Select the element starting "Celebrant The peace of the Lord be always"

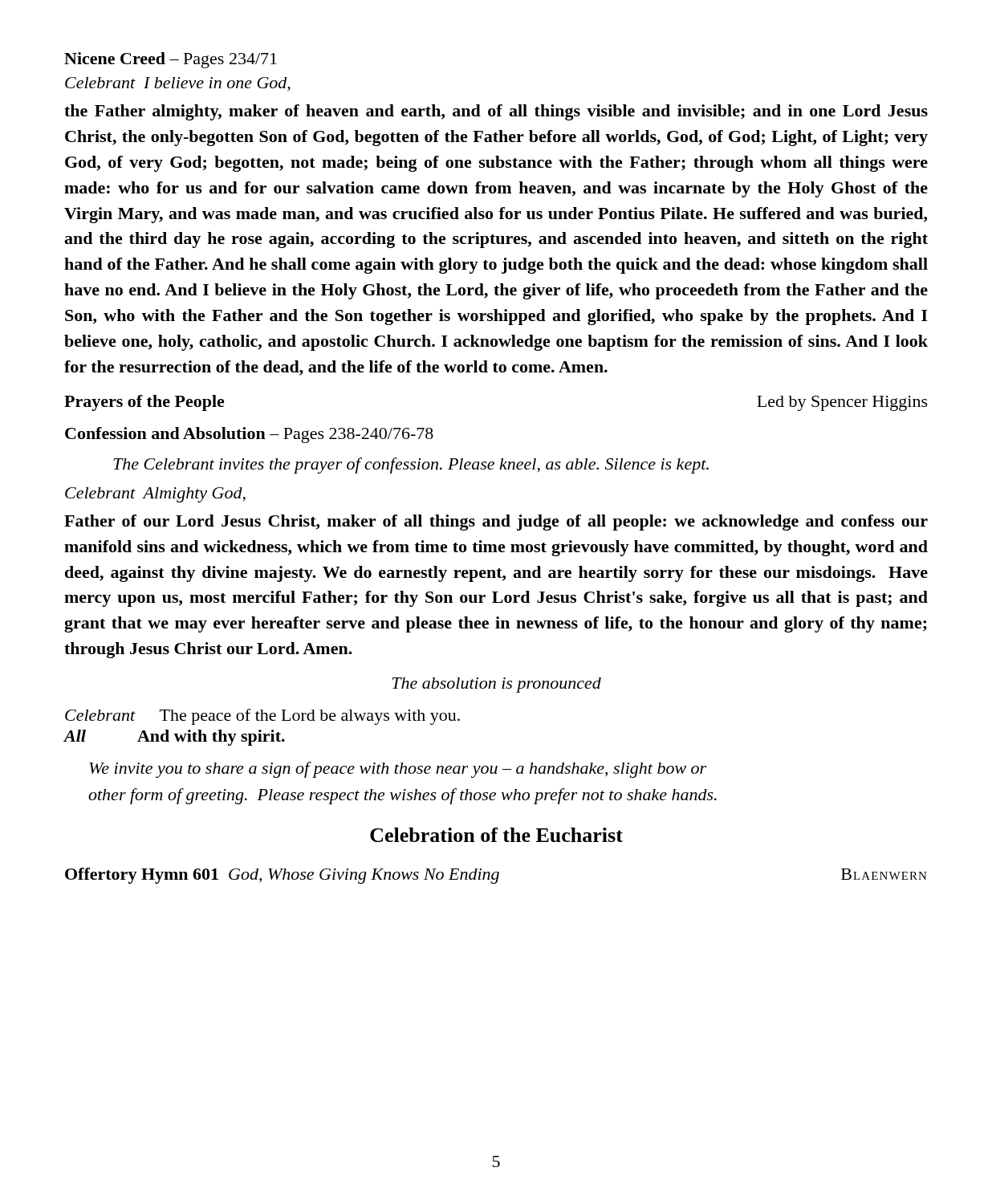[x=262, y=717]
